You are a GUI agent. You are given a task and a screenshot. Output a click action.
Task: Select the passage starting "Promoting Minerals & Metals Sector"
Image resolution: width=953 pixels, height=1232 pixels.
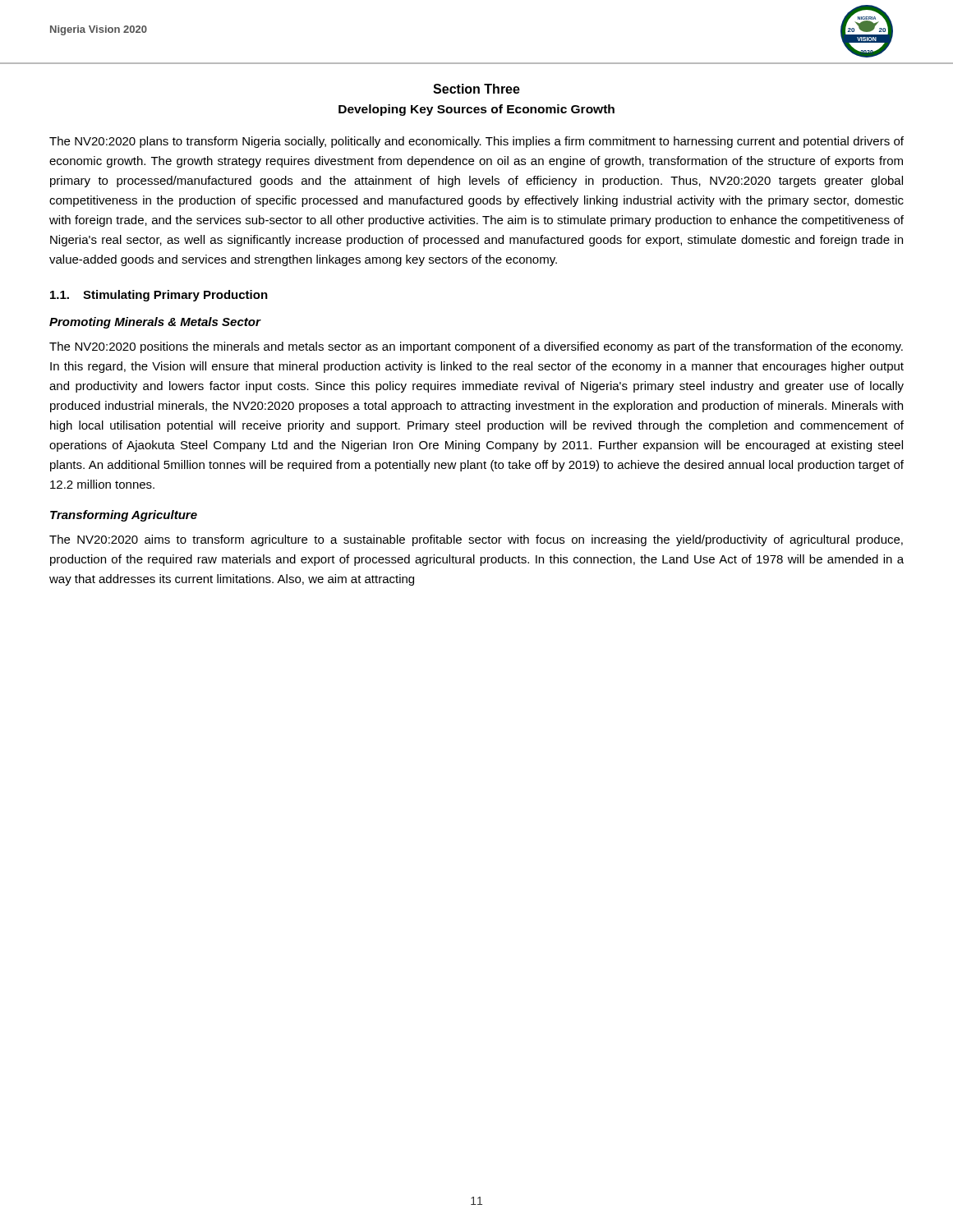[x=155, y=322]
